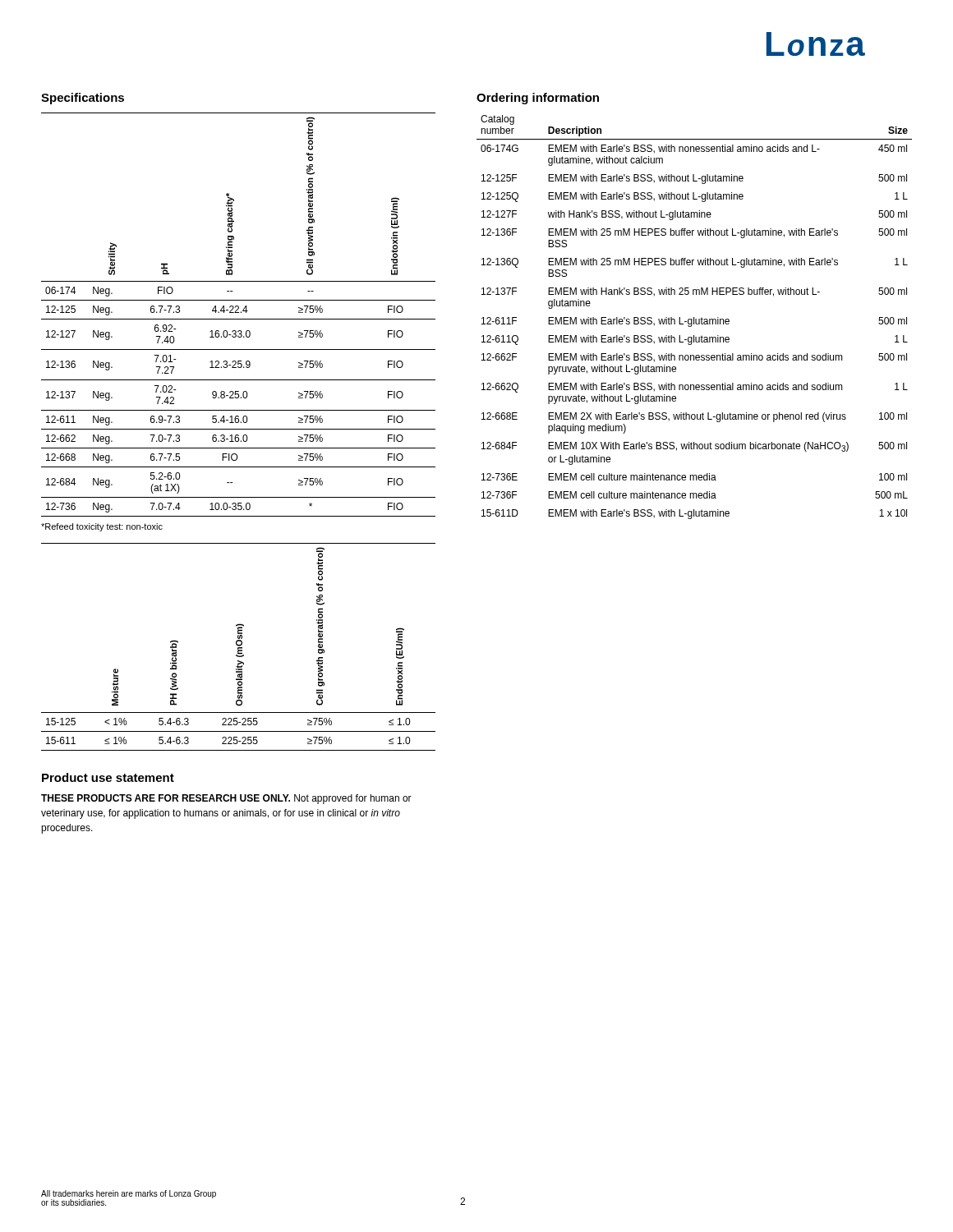Screen dimensions: 1232x953
Task: Click on the table containing "7.01- 7.27"
Action: [x=238, y=315]
